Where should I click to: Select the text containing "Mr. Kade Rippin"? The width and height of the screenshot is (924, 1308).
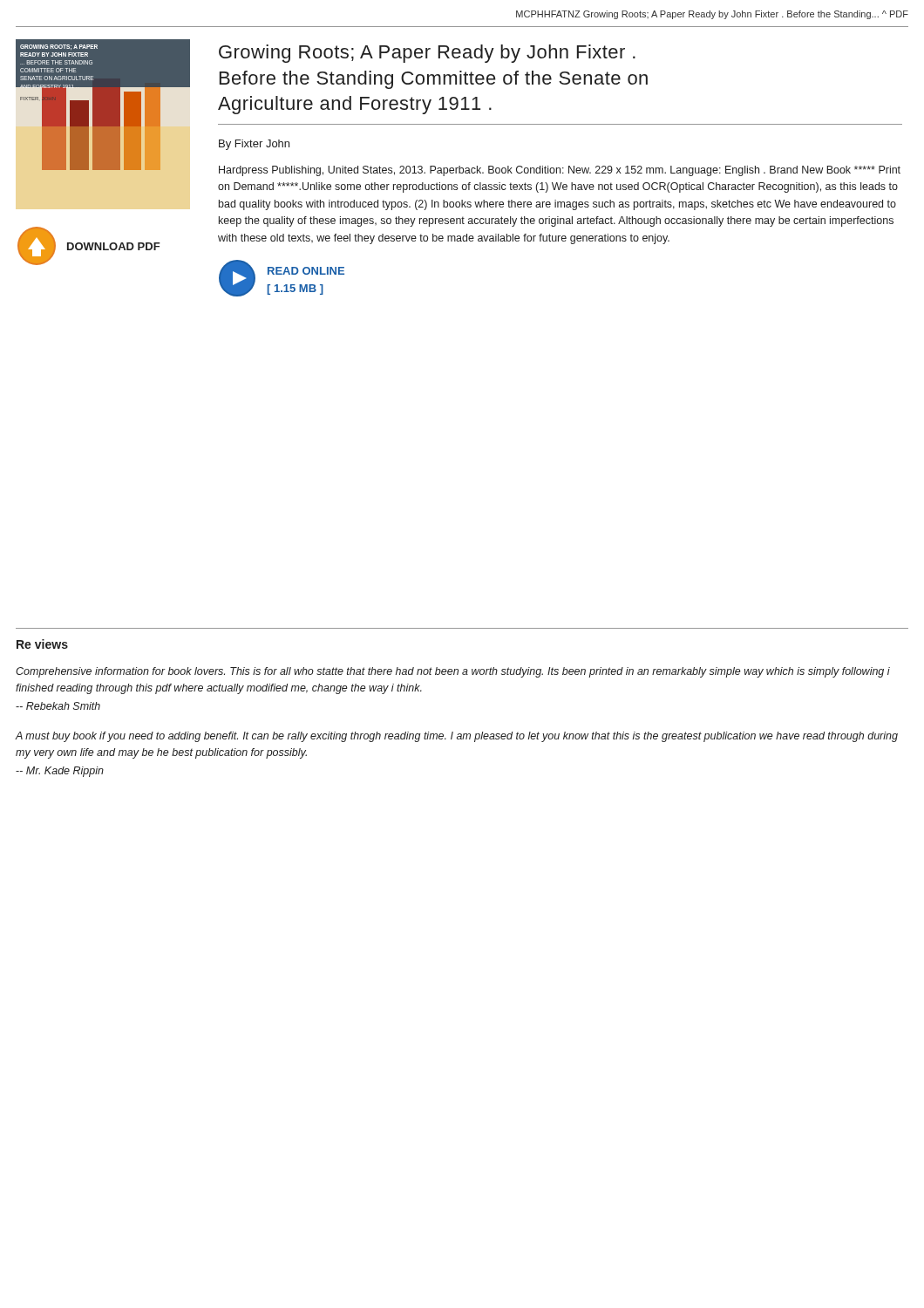point(60,770)
